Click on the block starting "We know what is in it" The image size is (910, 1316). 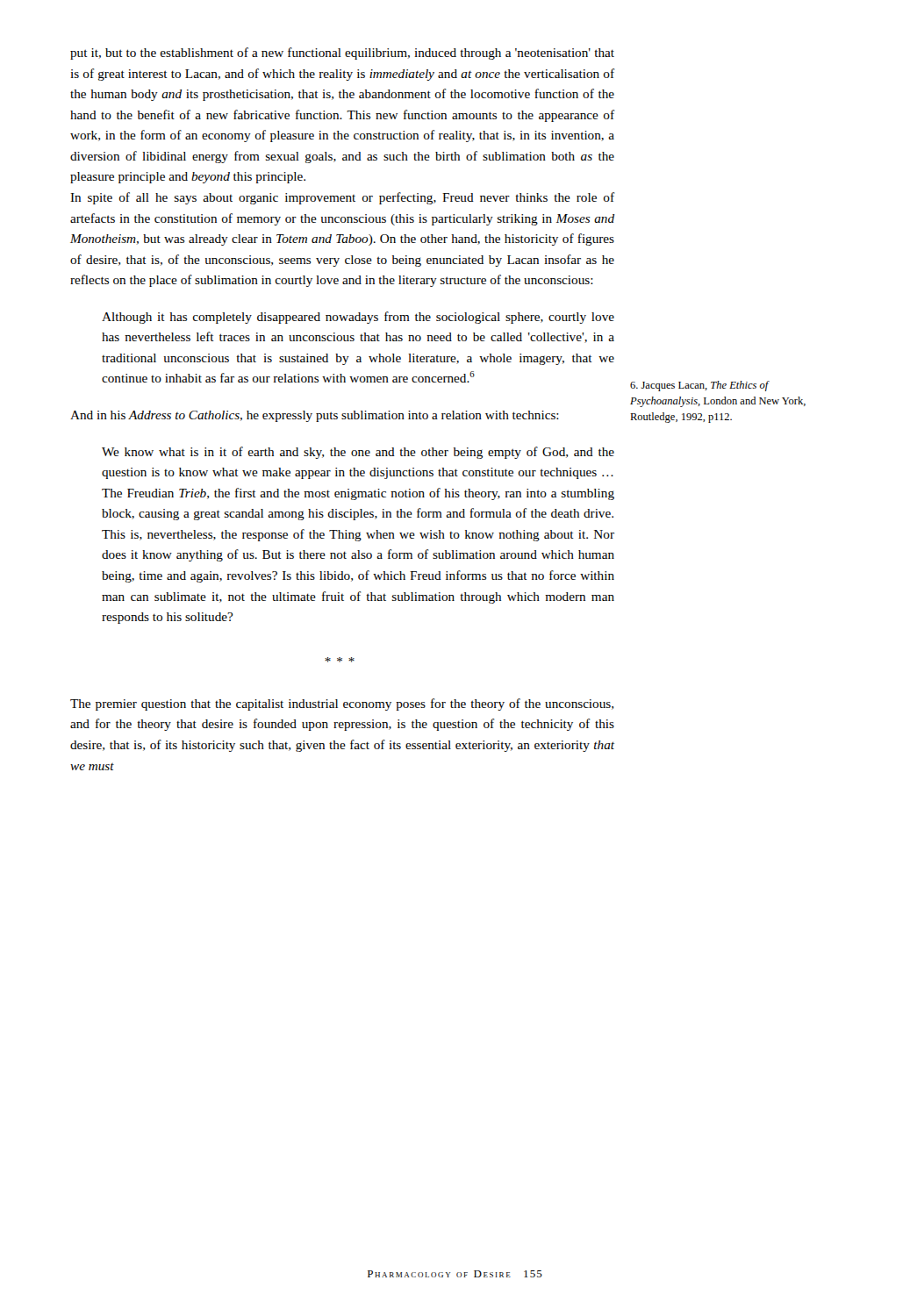[x=358, y=534]
